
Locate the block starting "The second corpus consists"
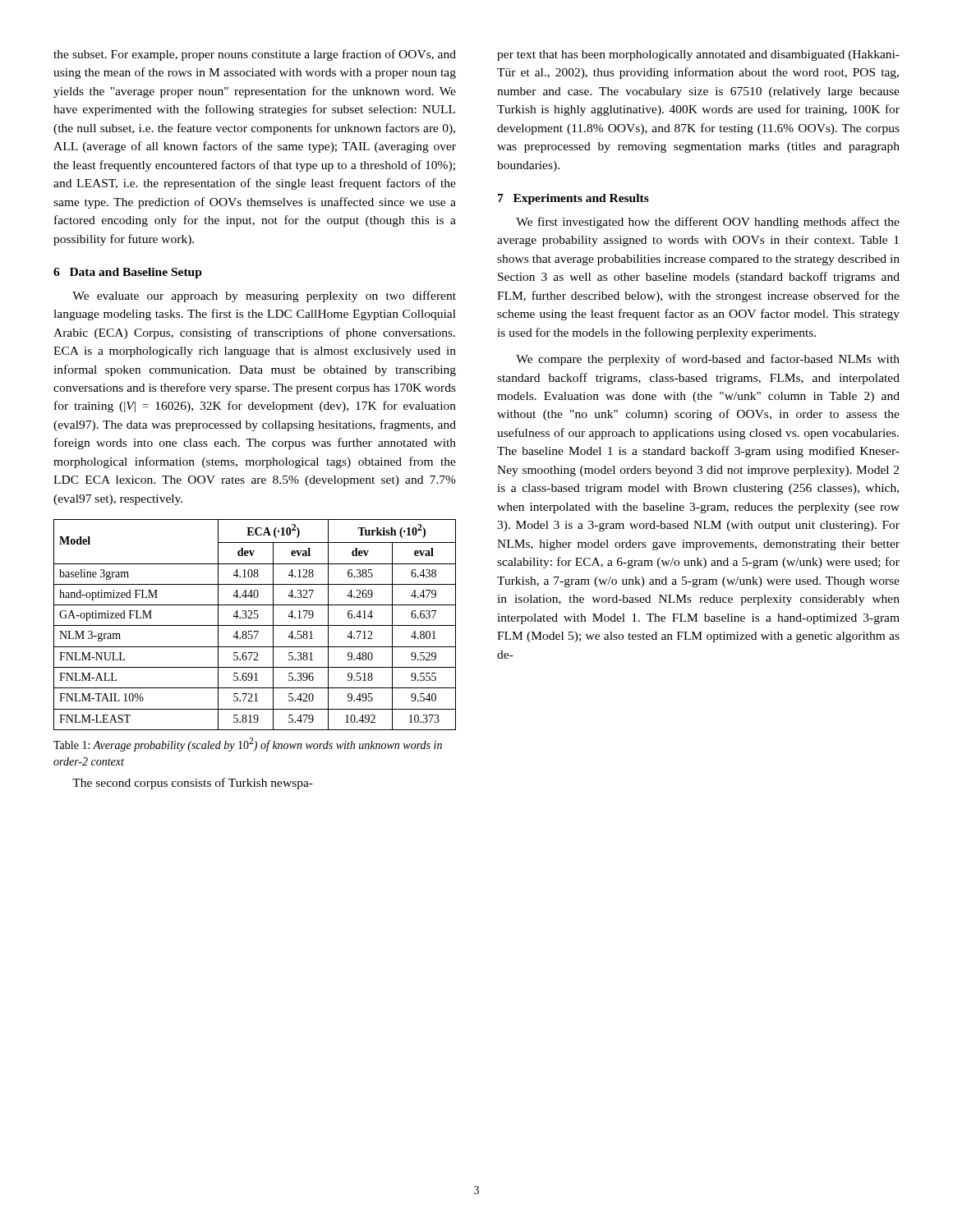coord(193,782)
